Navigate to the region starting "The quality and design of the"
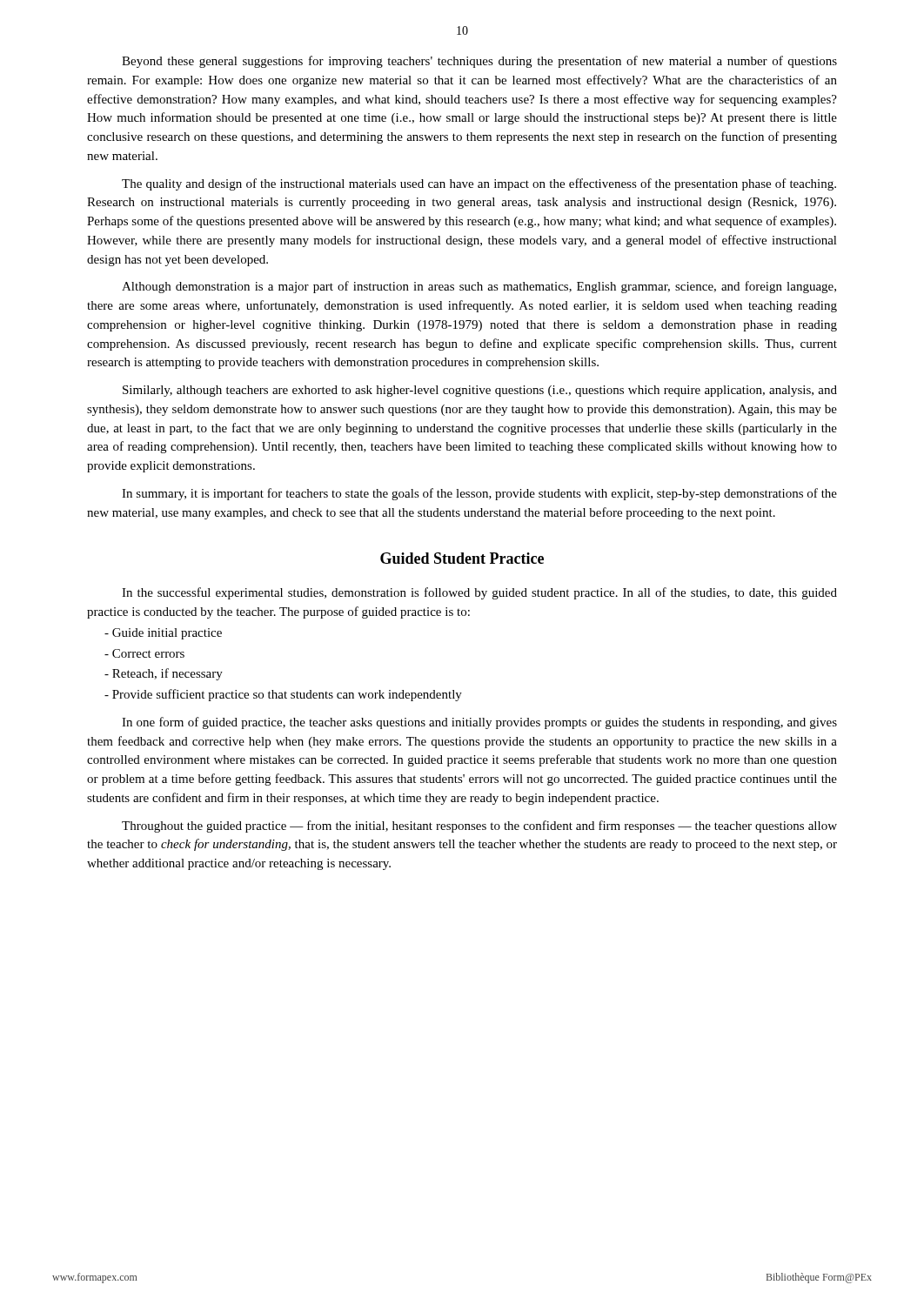 (x=462, y=222)
